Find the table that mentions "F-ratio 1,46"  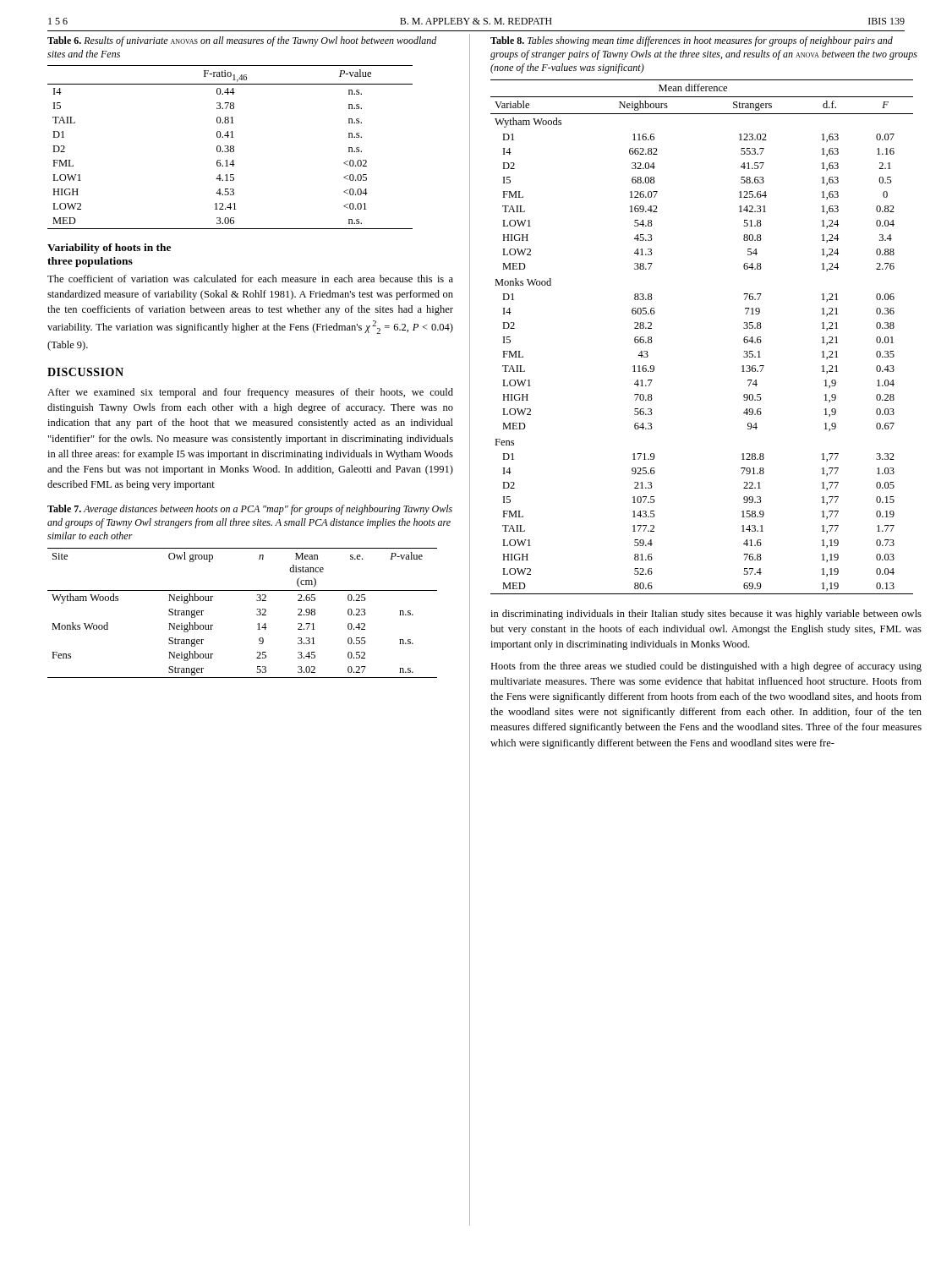coord(250,147)
